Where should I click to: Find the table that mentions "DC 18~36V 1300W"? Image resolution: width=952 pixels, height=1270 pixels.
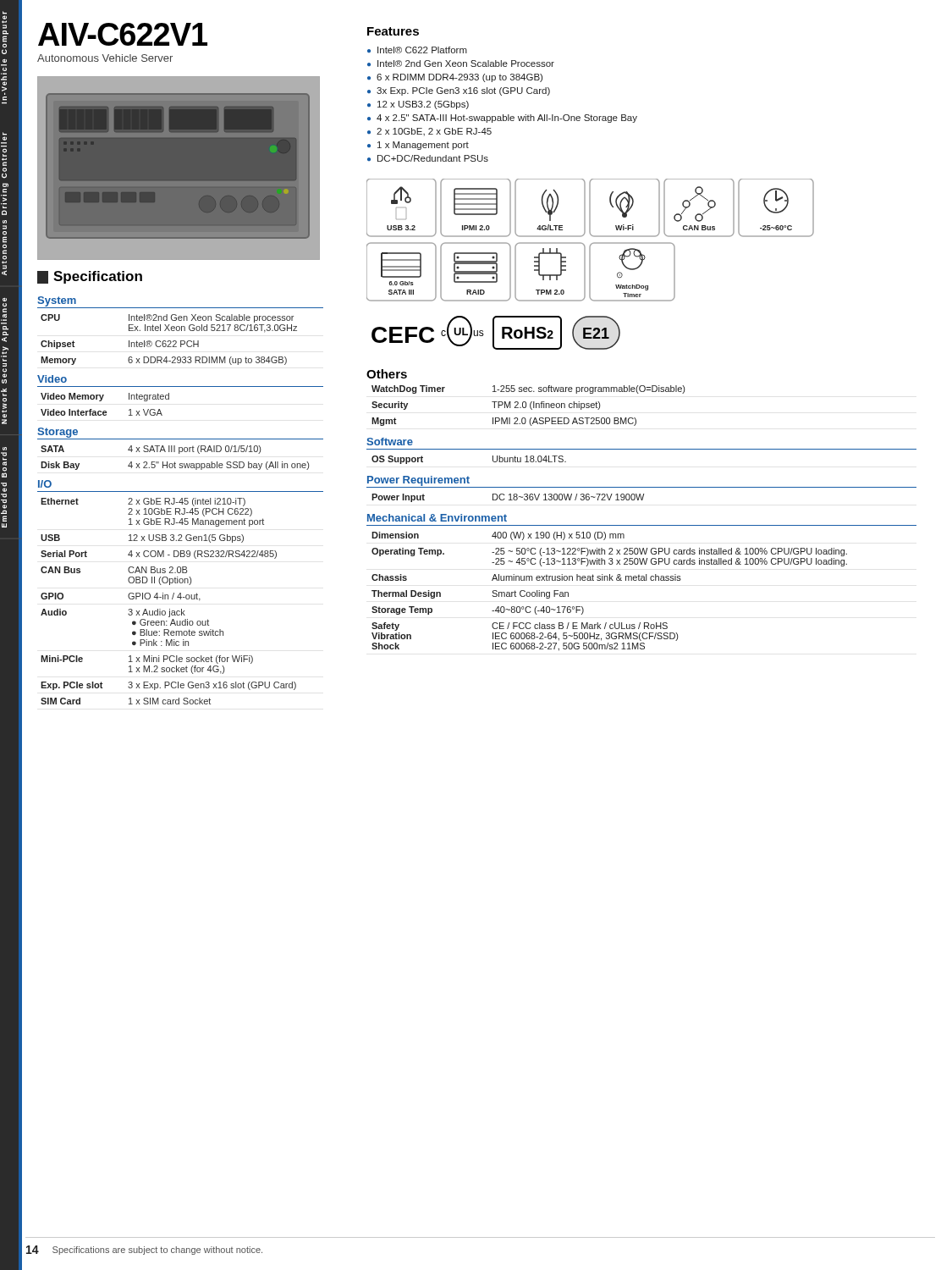click(x=641, y=497)
